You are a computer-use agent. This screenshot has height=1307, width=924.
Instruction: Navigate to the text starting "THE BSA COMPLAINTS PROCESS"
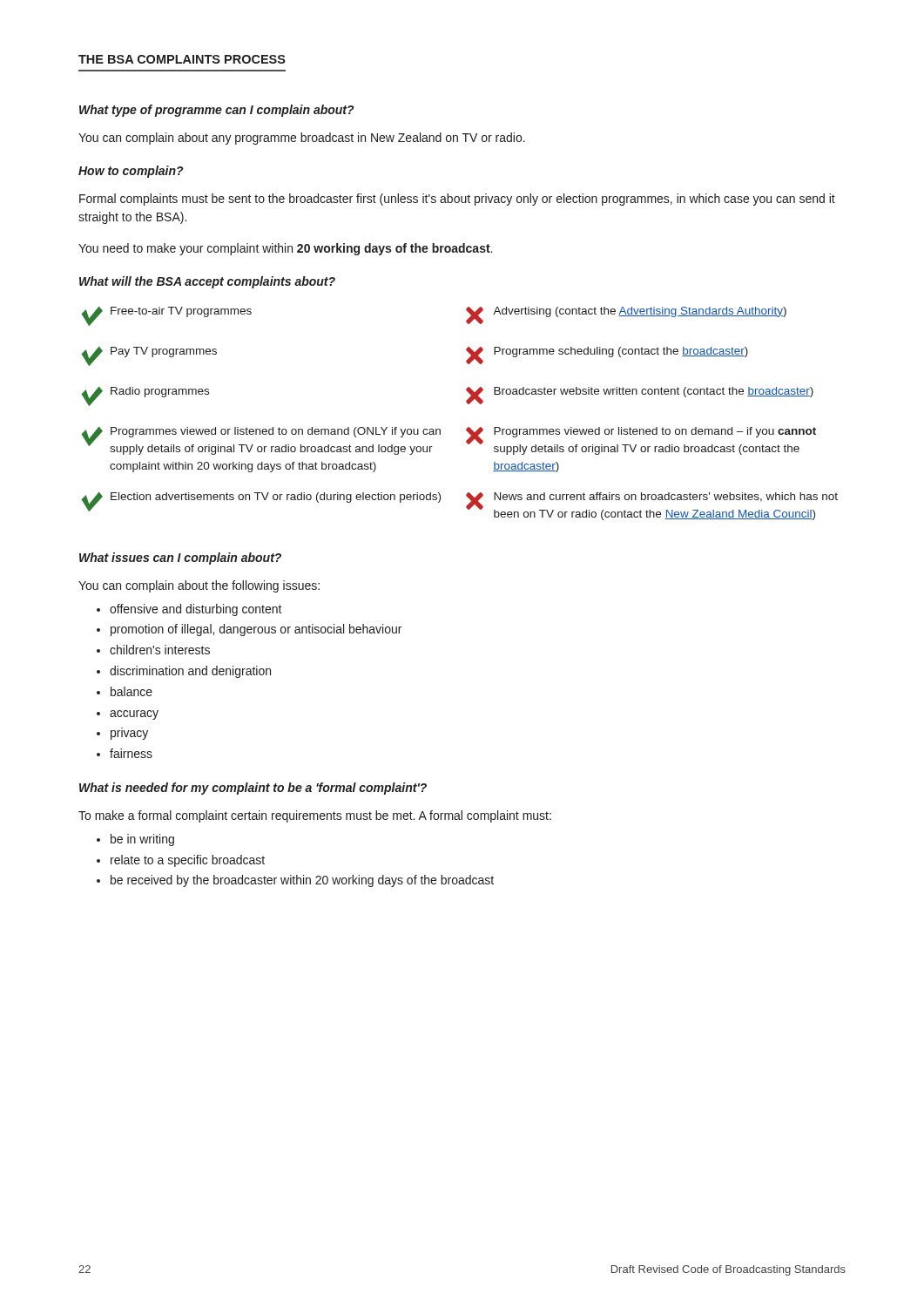[x=182, y=62]
